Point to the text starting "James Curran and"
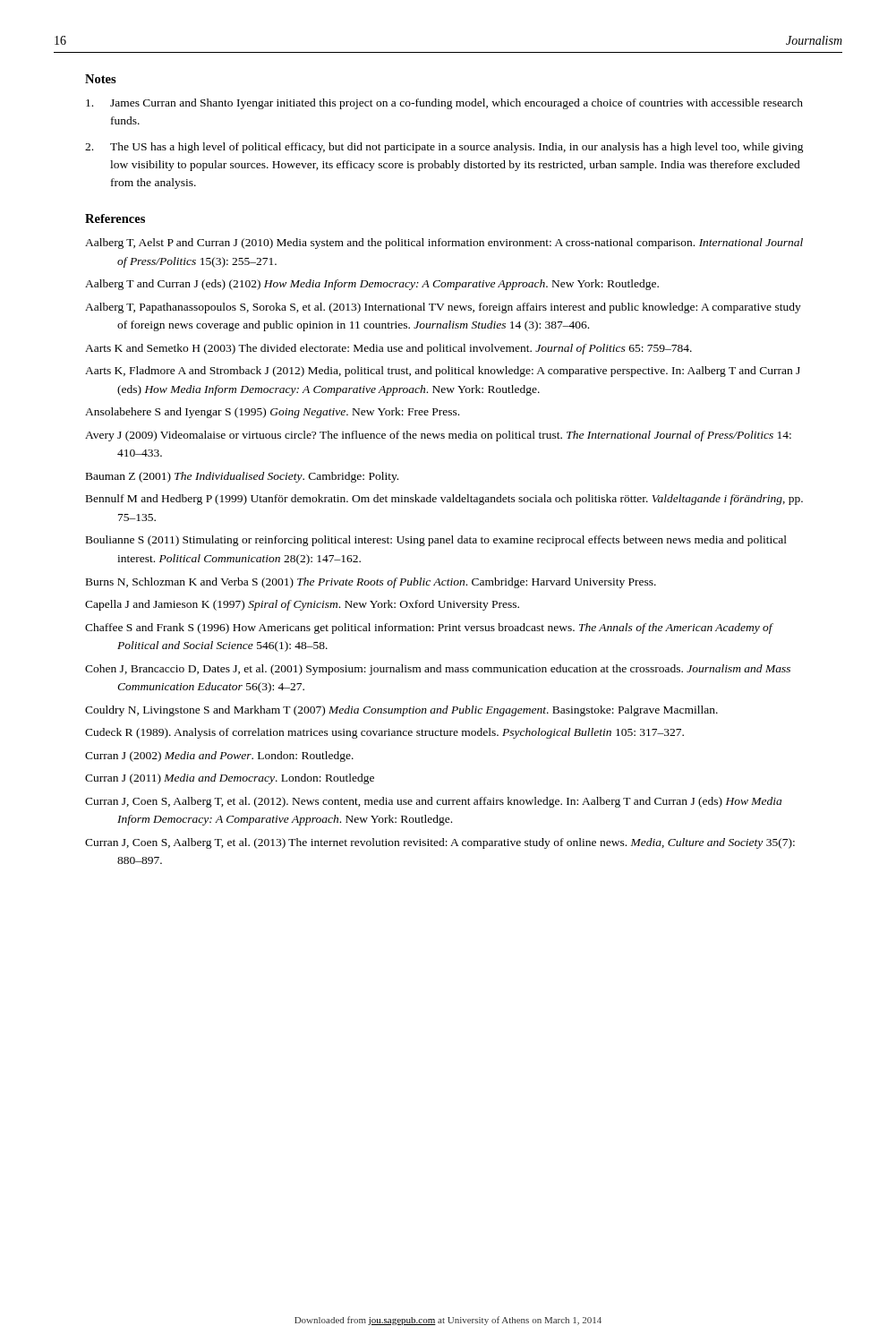Image resolution: width=896 pixels, height=1343 pixels. (448, 112)
